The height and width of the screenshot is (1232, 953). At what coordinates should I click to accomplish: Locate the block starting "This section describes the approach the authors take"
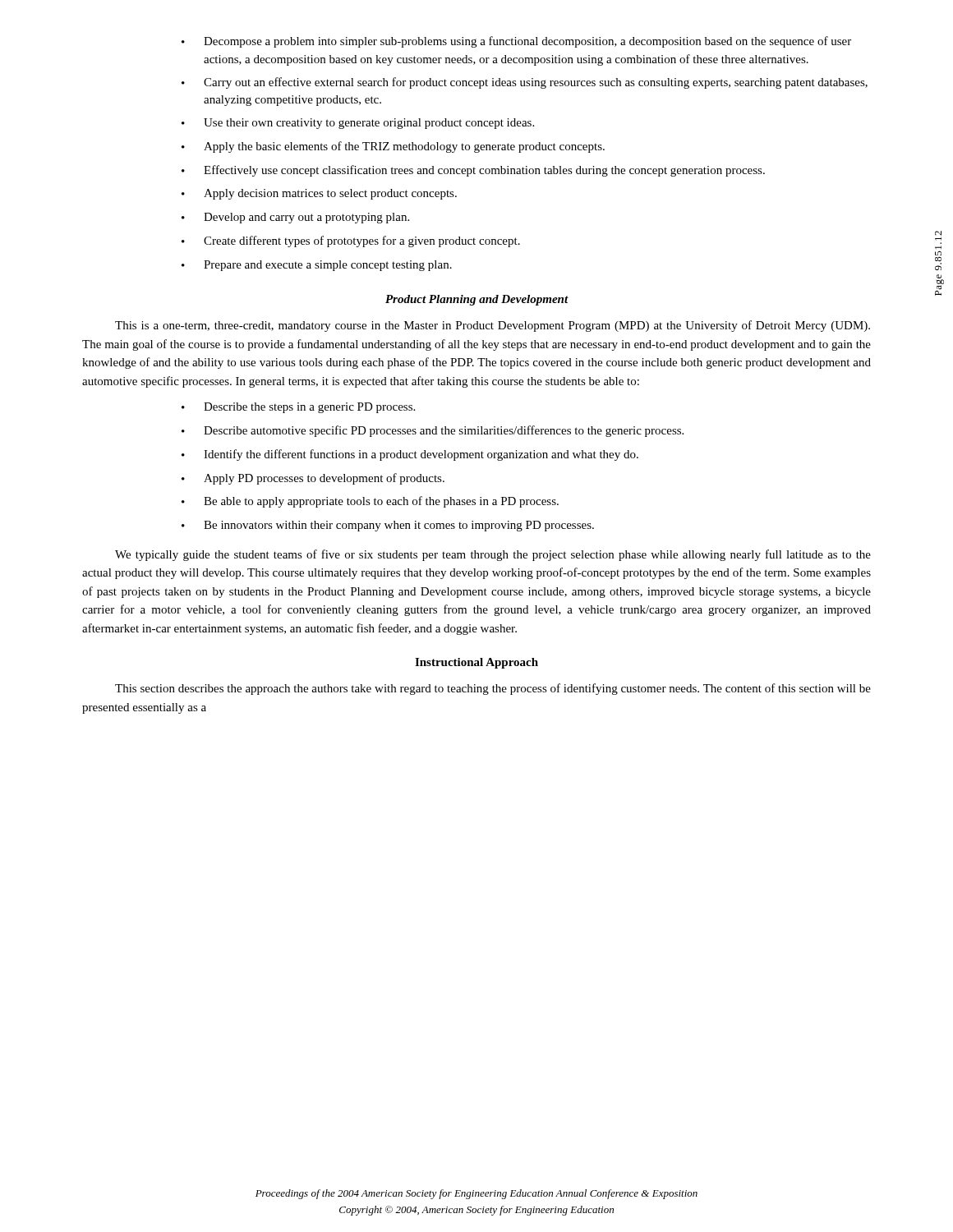(476, 698)
